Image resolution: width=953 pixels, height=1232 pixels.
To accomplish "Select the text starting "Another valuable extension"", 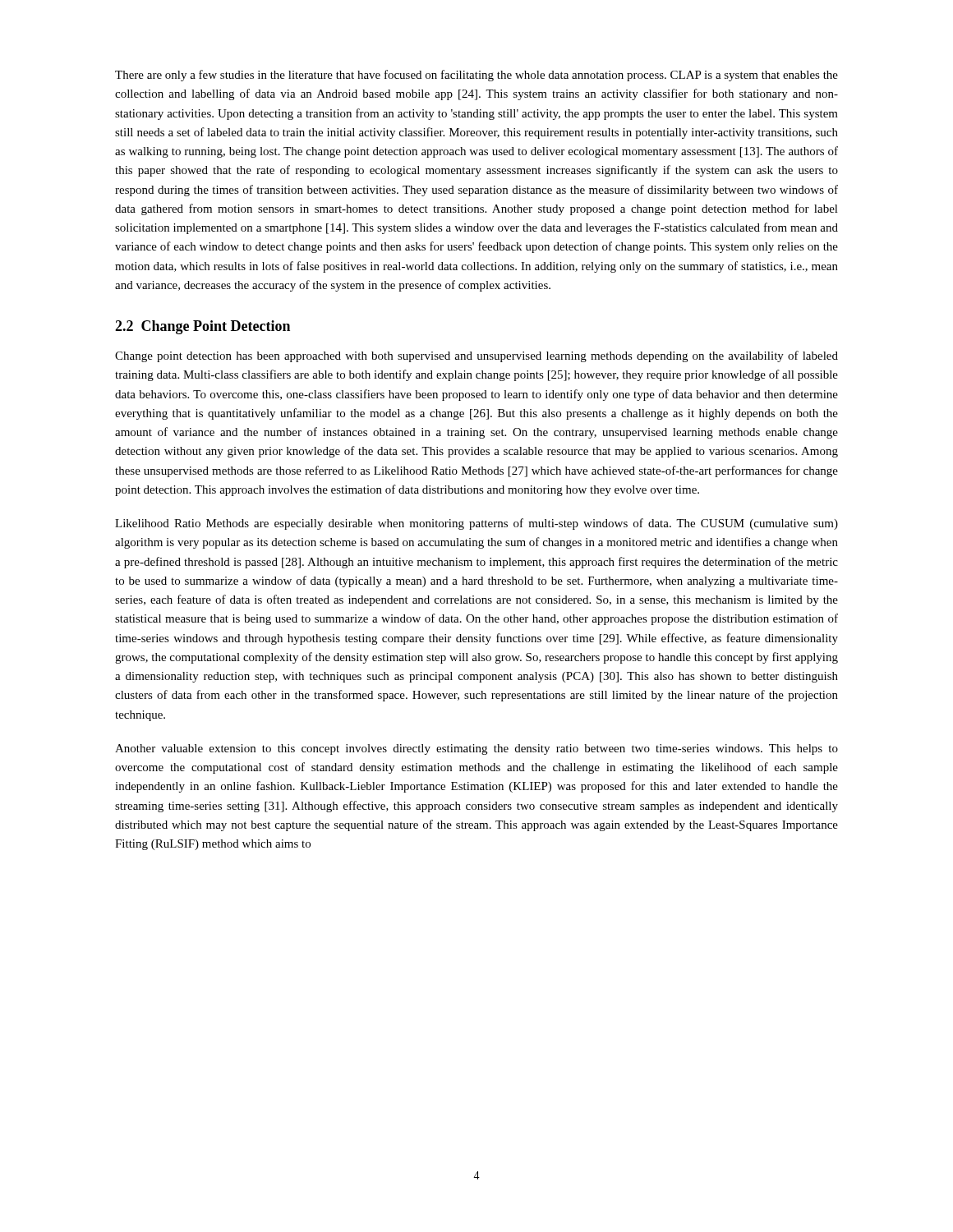I will pyautogui.click(x=476, y=796).
